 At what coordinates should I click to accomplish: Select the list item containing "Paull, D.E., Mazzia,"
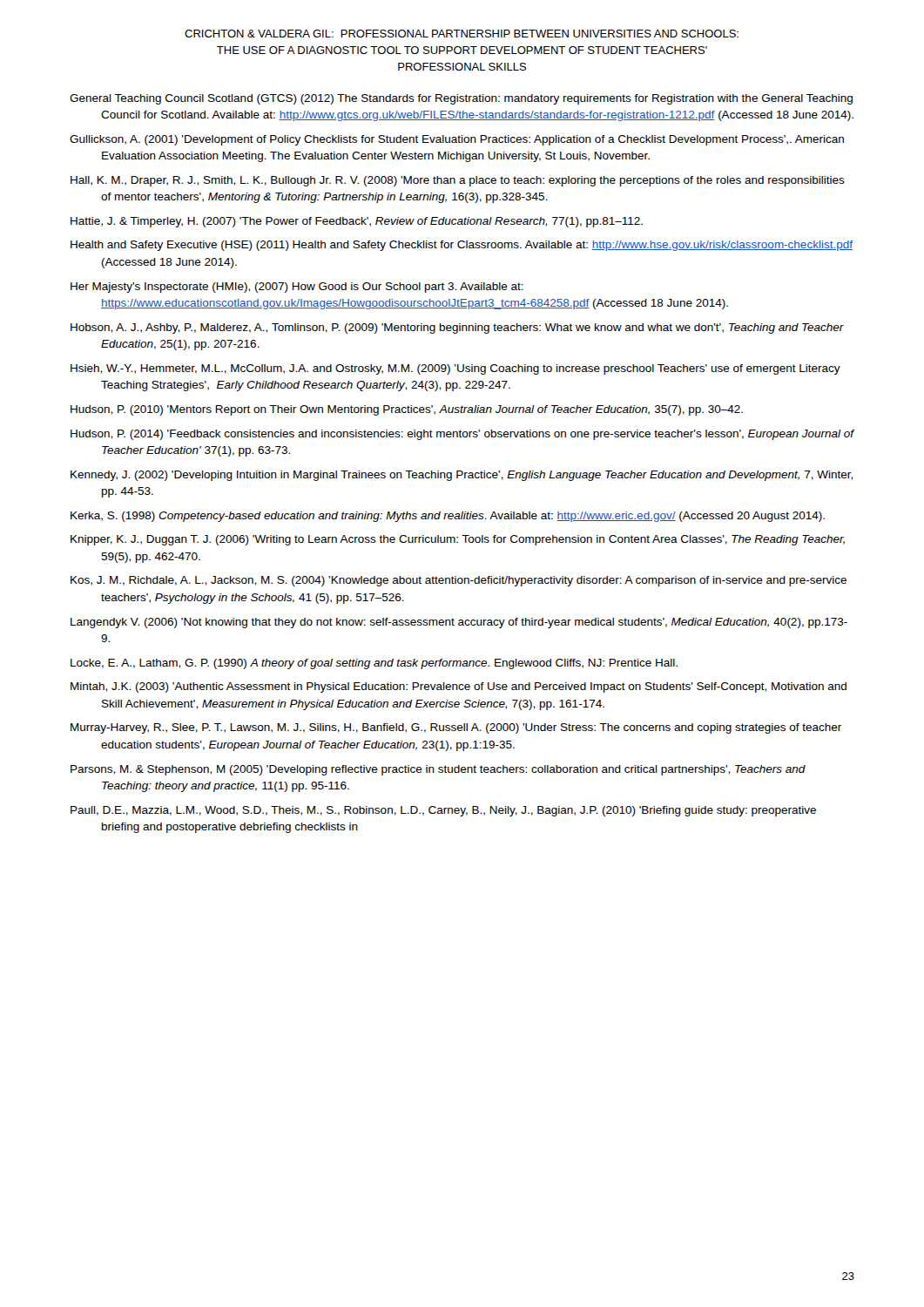click(443, 818)
